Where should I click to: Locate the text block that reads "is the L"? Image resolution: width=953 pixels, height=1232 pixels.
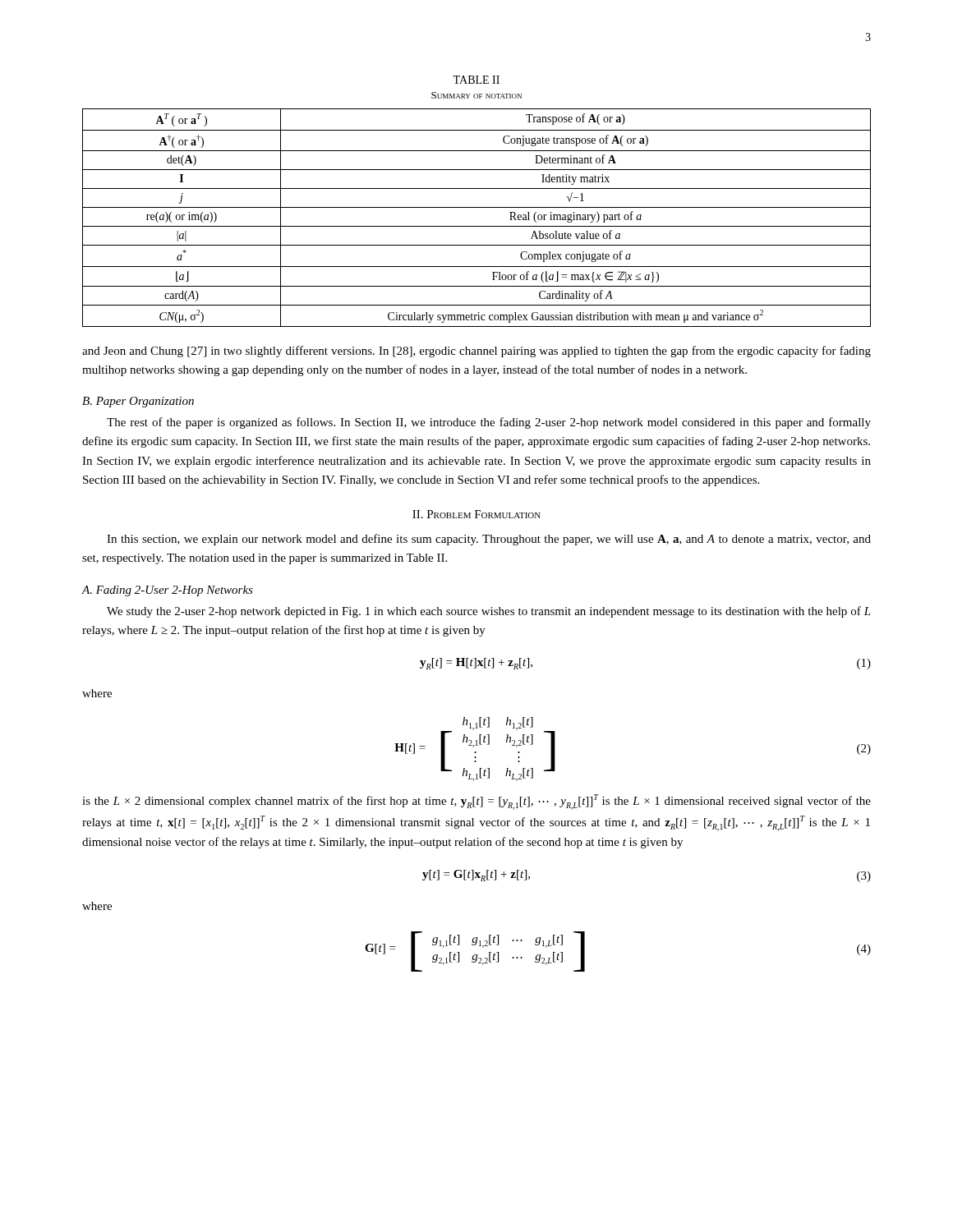(x=476, y=821)
